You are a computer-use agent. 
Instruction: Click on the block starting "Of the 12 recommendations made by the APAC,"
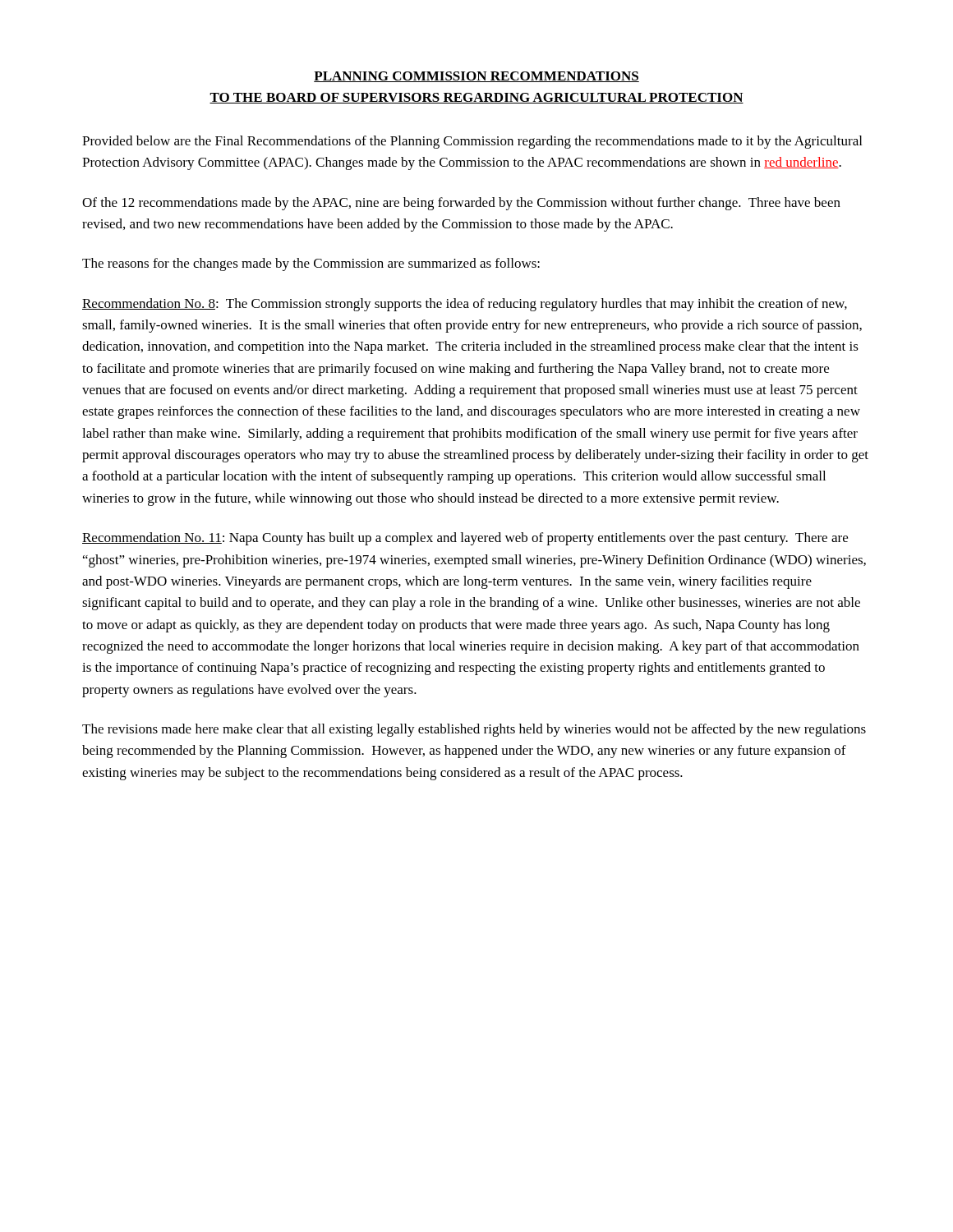point(461,213)
